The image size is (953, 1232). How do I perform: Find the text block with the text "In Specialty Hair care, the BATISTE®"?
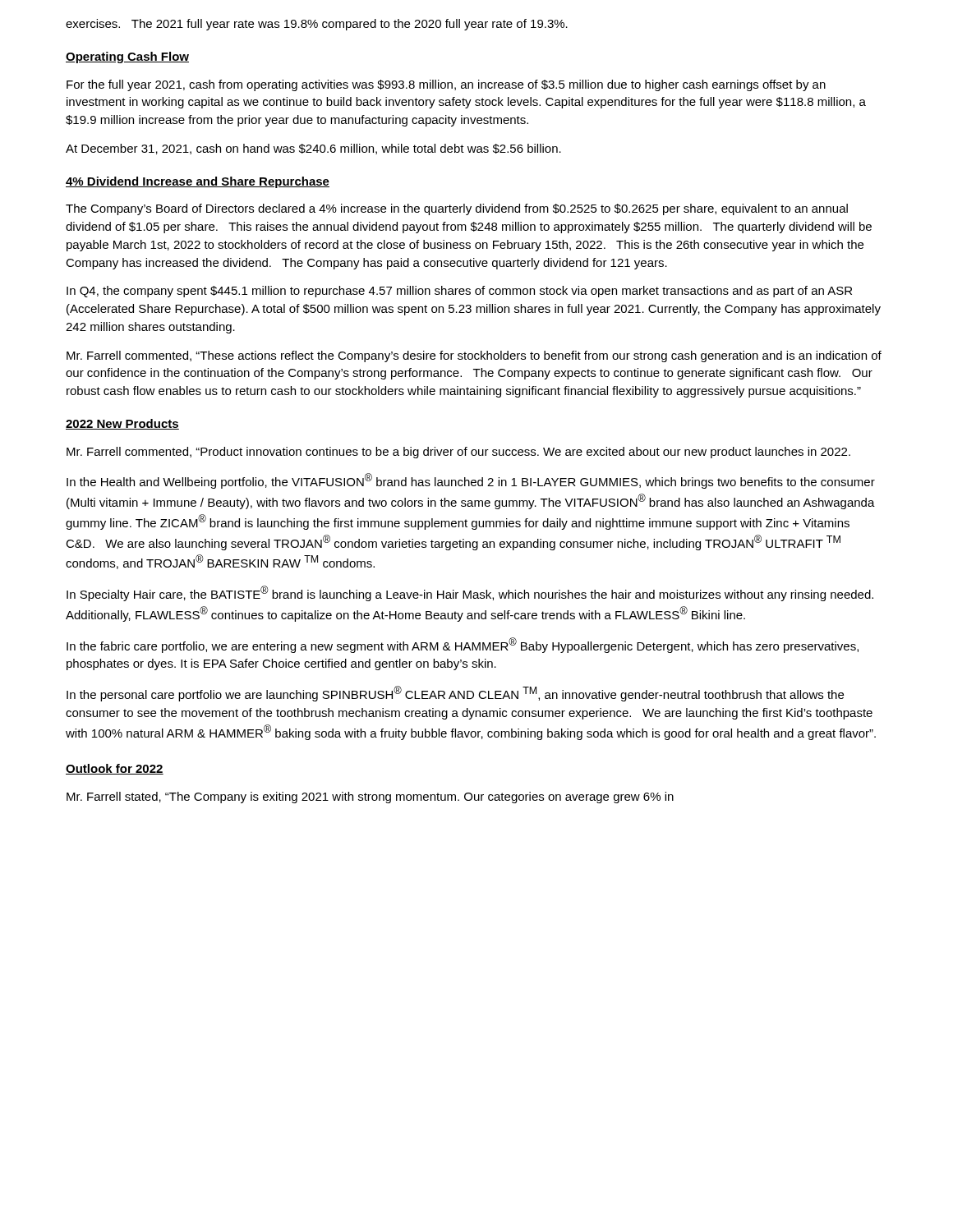[474, 603]
